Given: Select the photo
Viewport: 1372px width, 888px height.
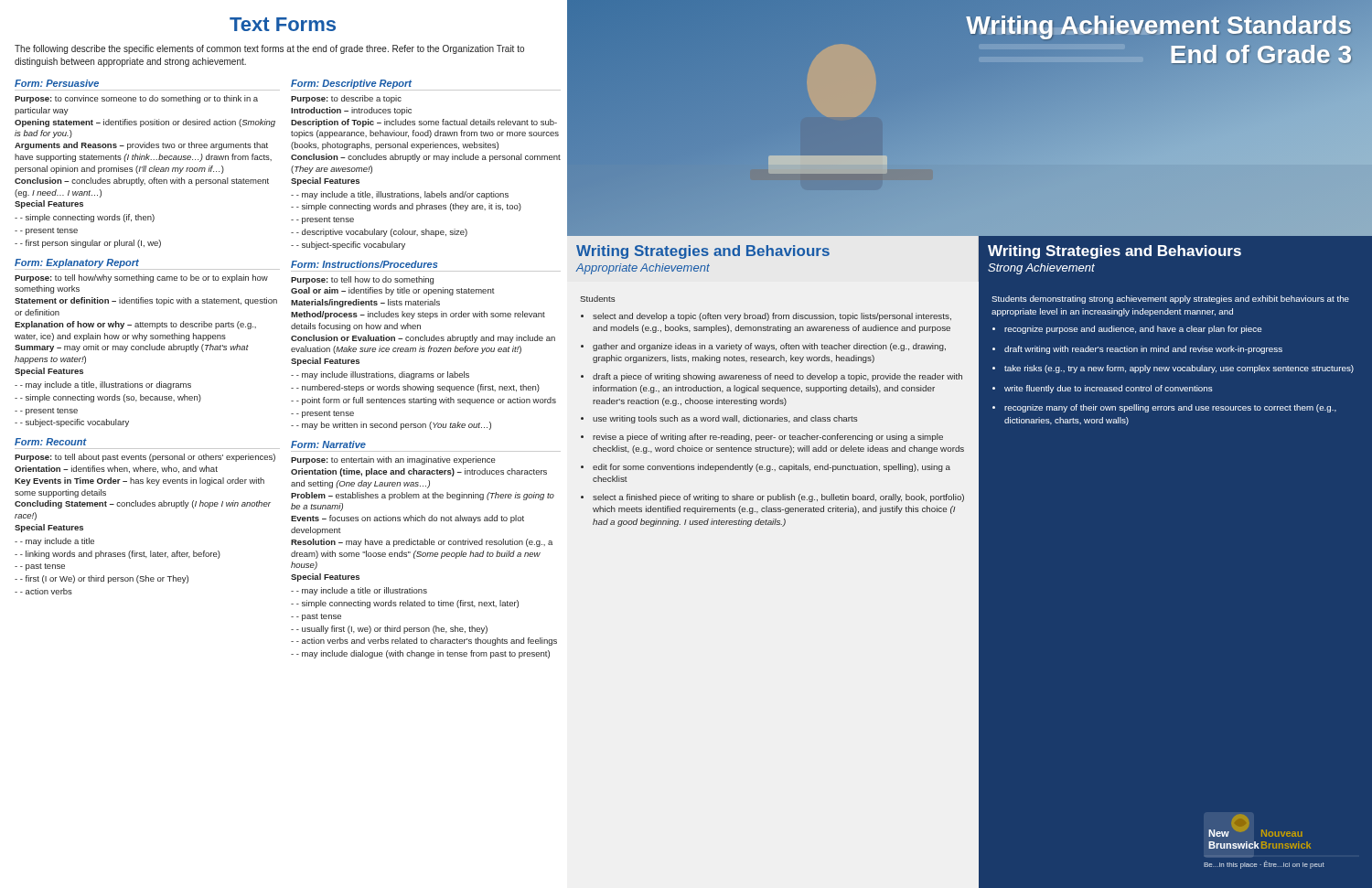Looking at the screenshot, I should [x=970, y=118].
